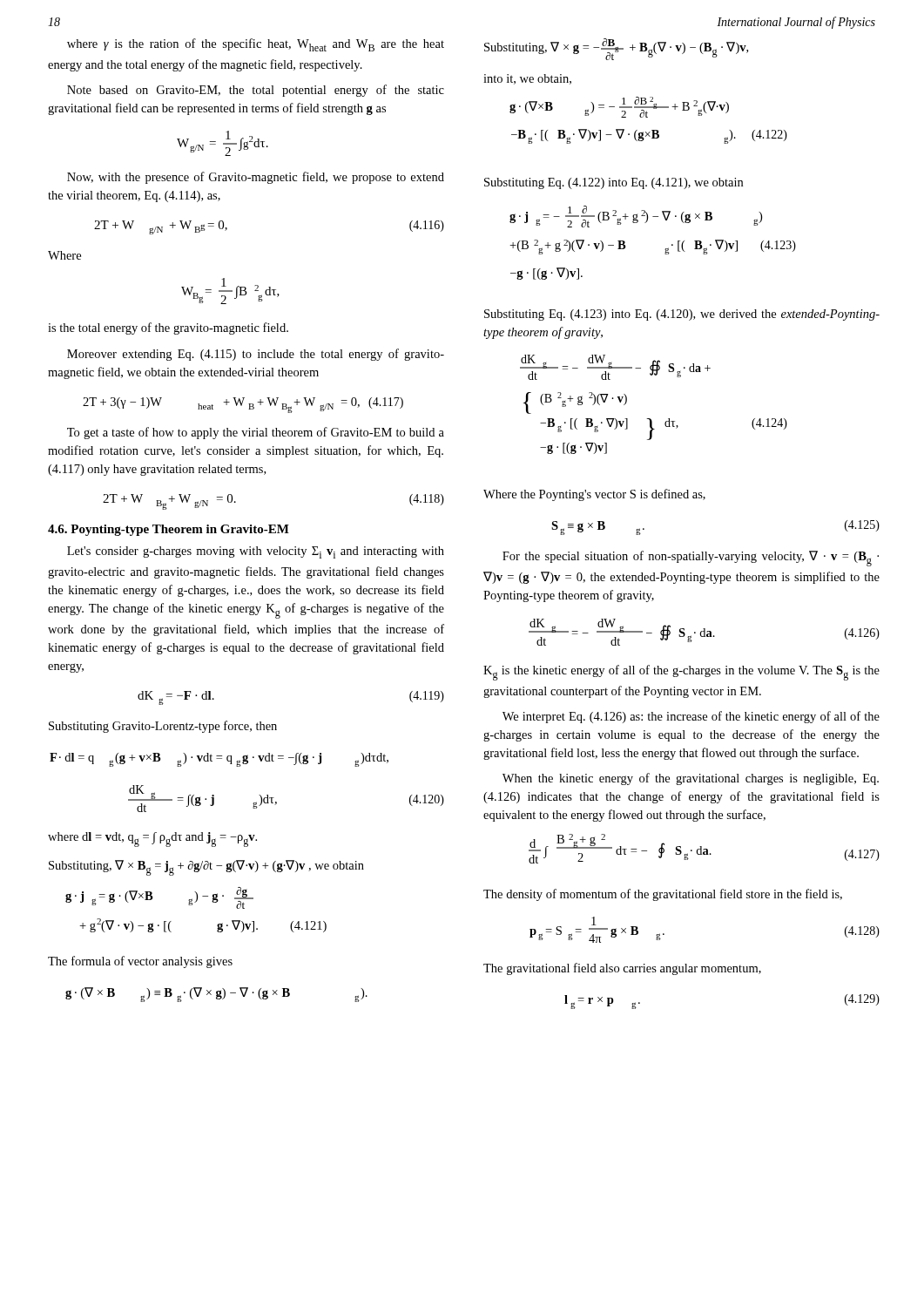Screen dimensions: 1307x924
Task: Find the formula on this page that starts "dK g = −F"
Action: 187,698
